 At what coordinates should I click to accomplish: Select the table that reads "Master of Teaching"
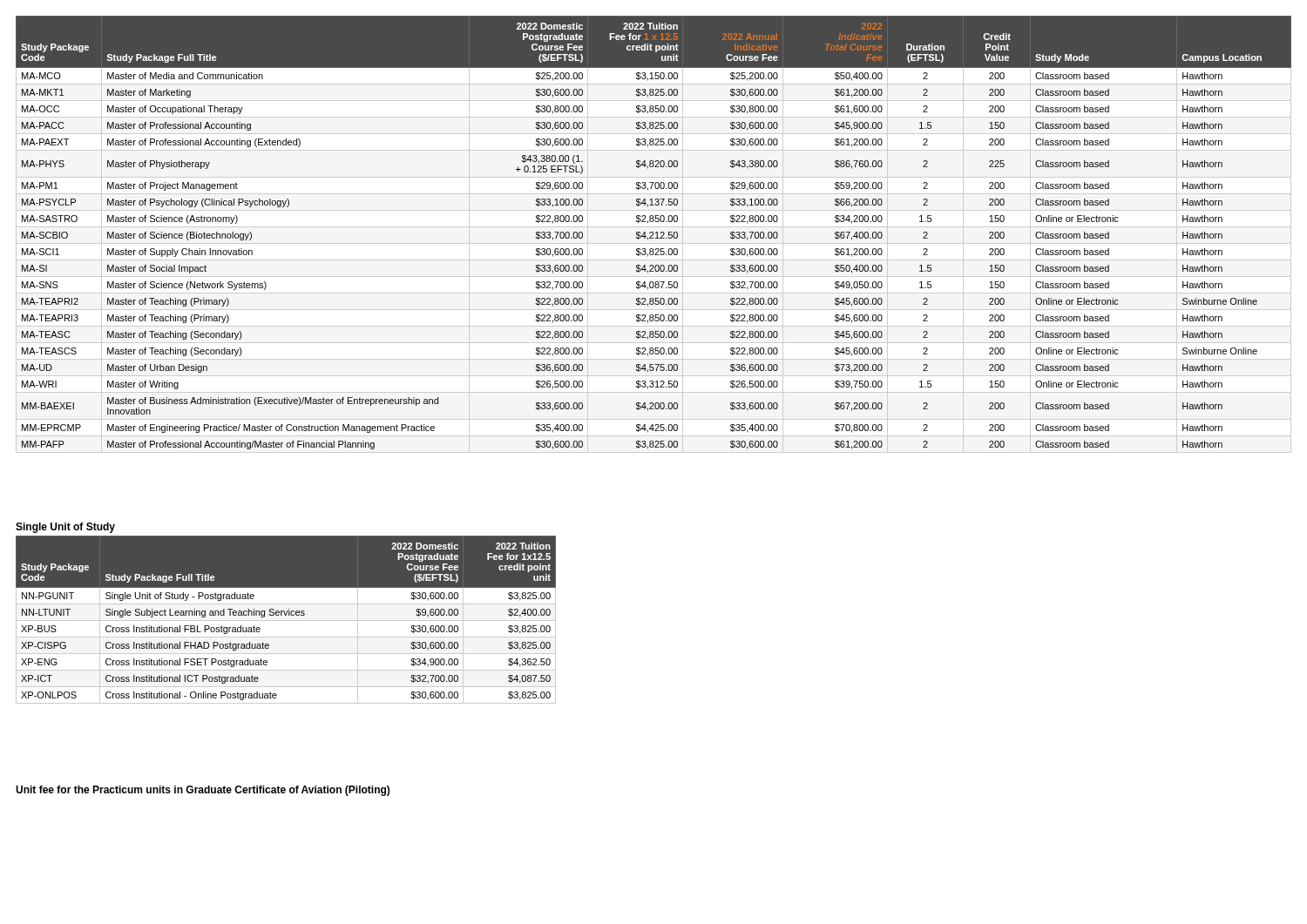pyautogui.click(x=654, y=234)
